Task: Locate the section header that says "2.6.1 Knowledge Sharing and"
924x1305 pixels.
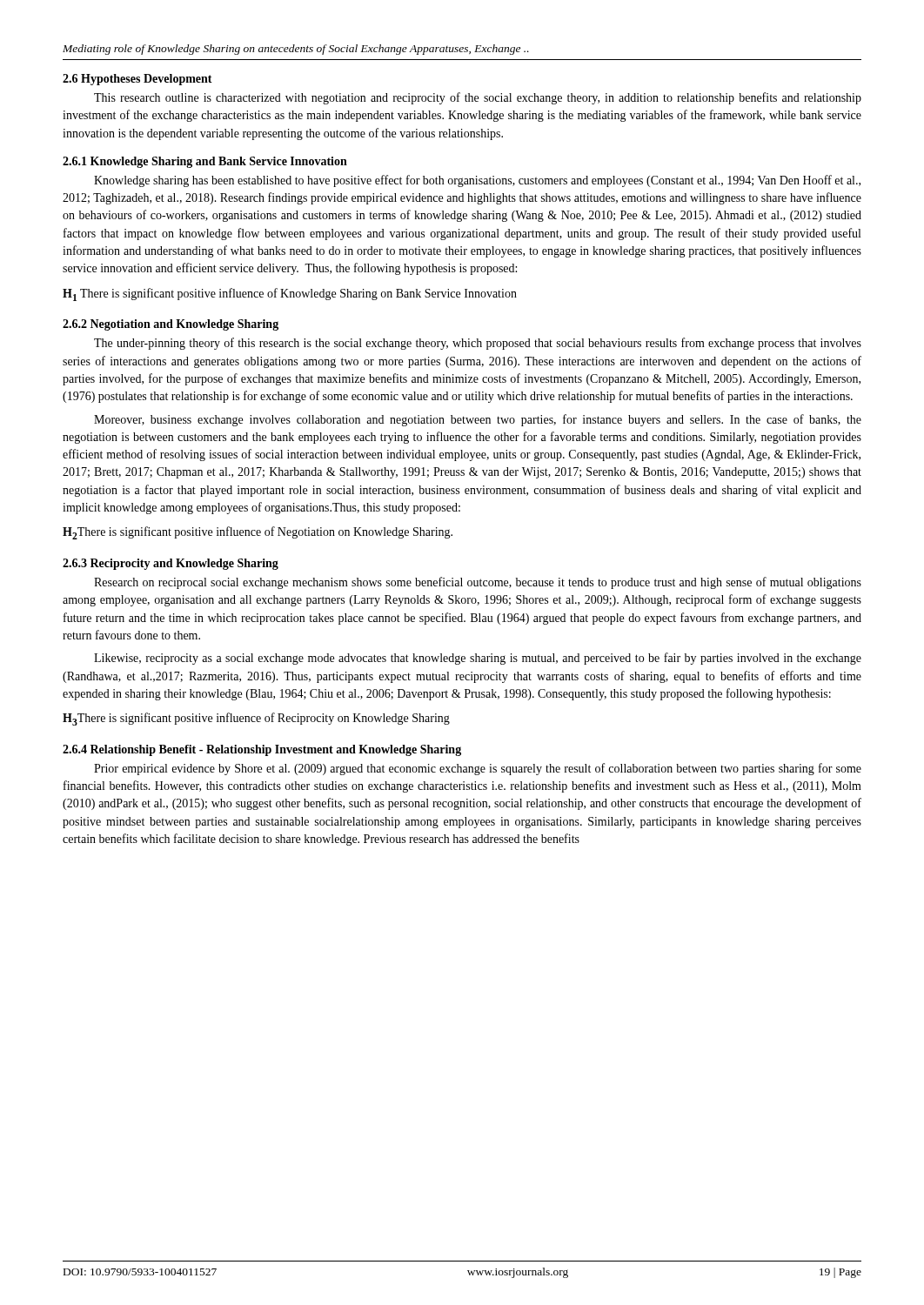Action: [205, 161]
